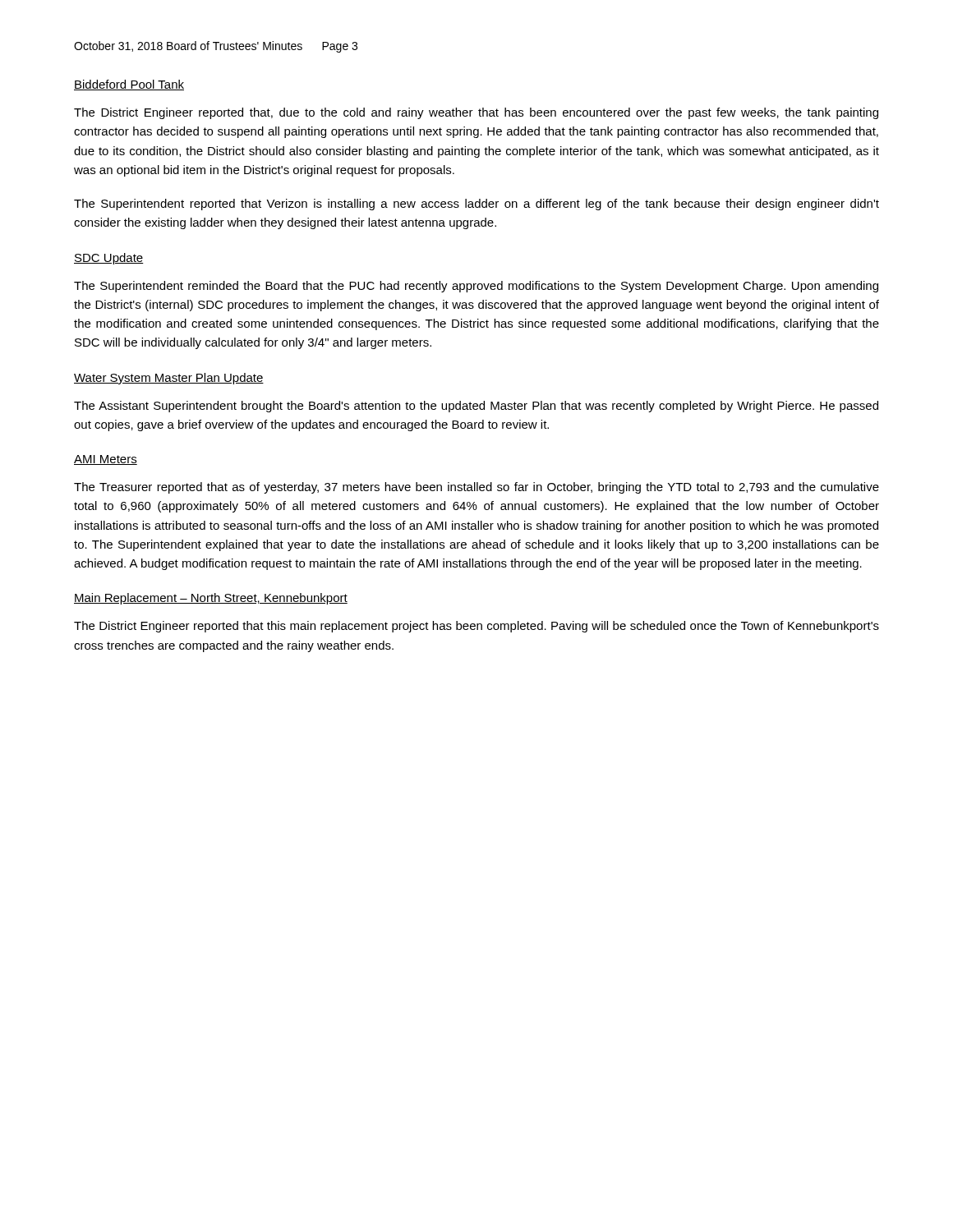Viewport: 953px width, 1232px height.
Task: Find "AMI Meters" on this page
Action: click(x=105, y=459)
